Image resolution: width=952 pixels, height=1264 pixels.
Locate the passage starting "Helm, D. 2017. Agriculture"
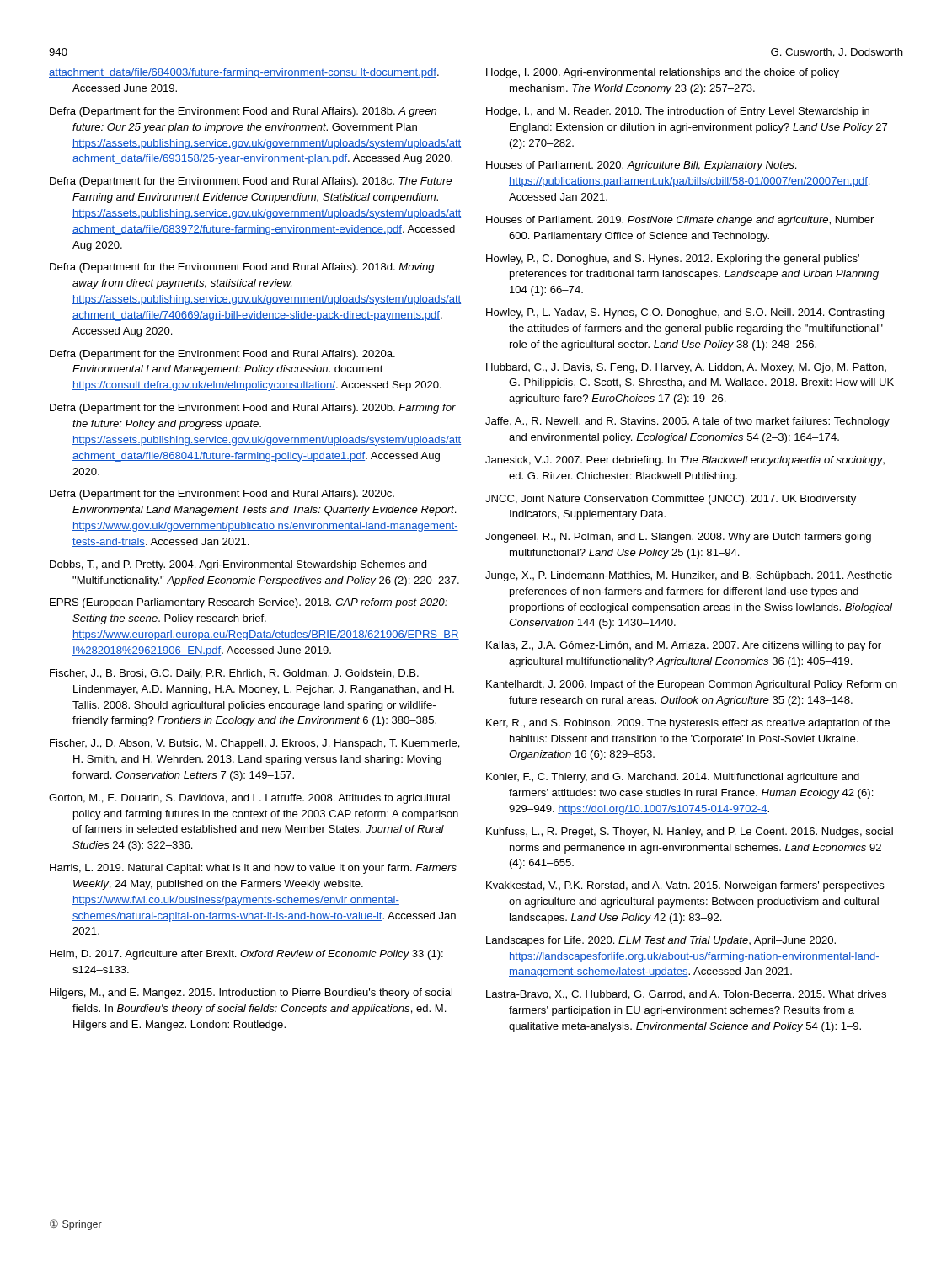click(x=246, y=962)
